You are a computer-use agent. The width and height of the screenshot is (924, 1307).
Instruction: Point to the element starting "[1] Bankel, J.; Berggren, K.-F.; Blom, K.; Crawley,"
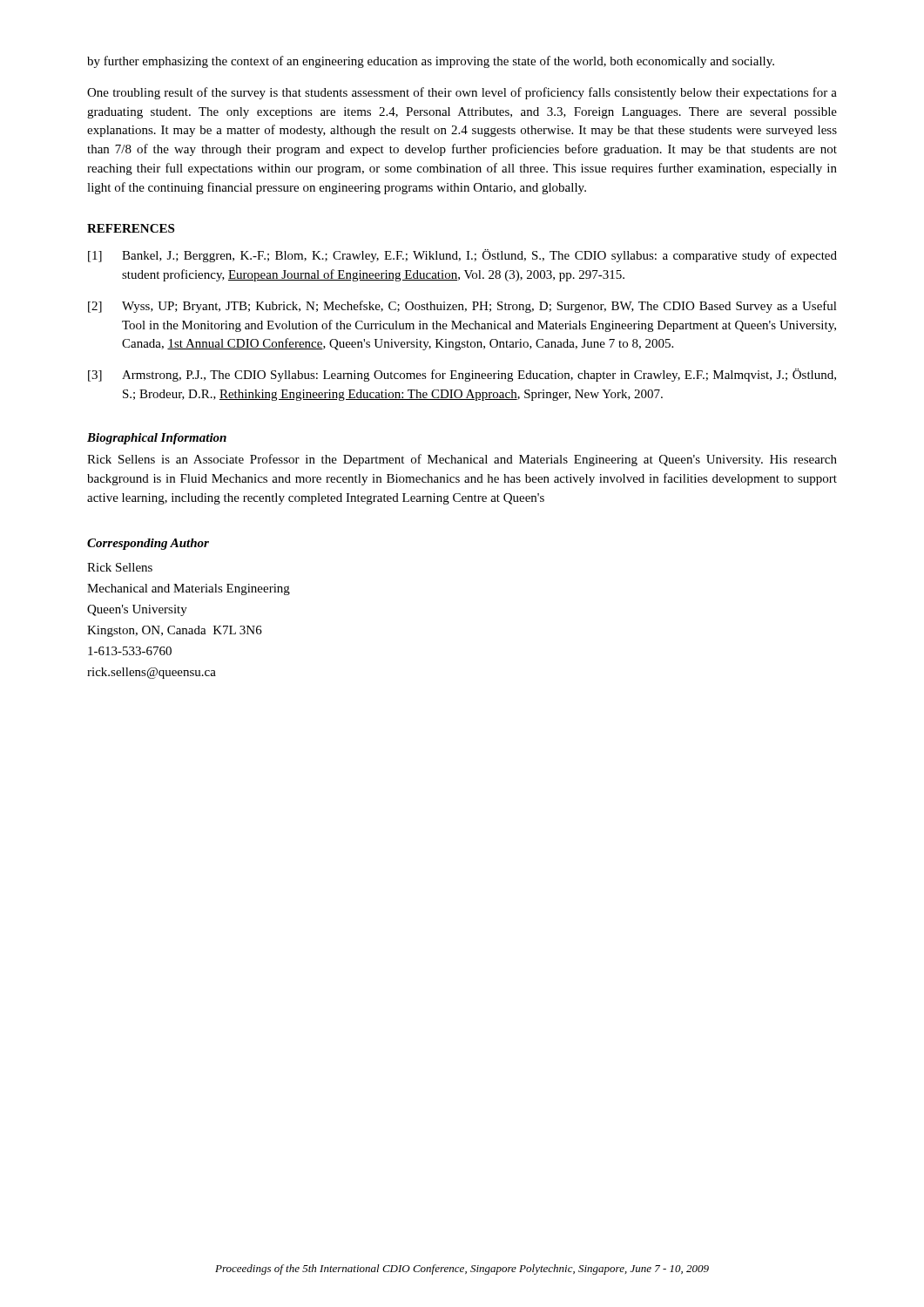(x=462, y=266)
